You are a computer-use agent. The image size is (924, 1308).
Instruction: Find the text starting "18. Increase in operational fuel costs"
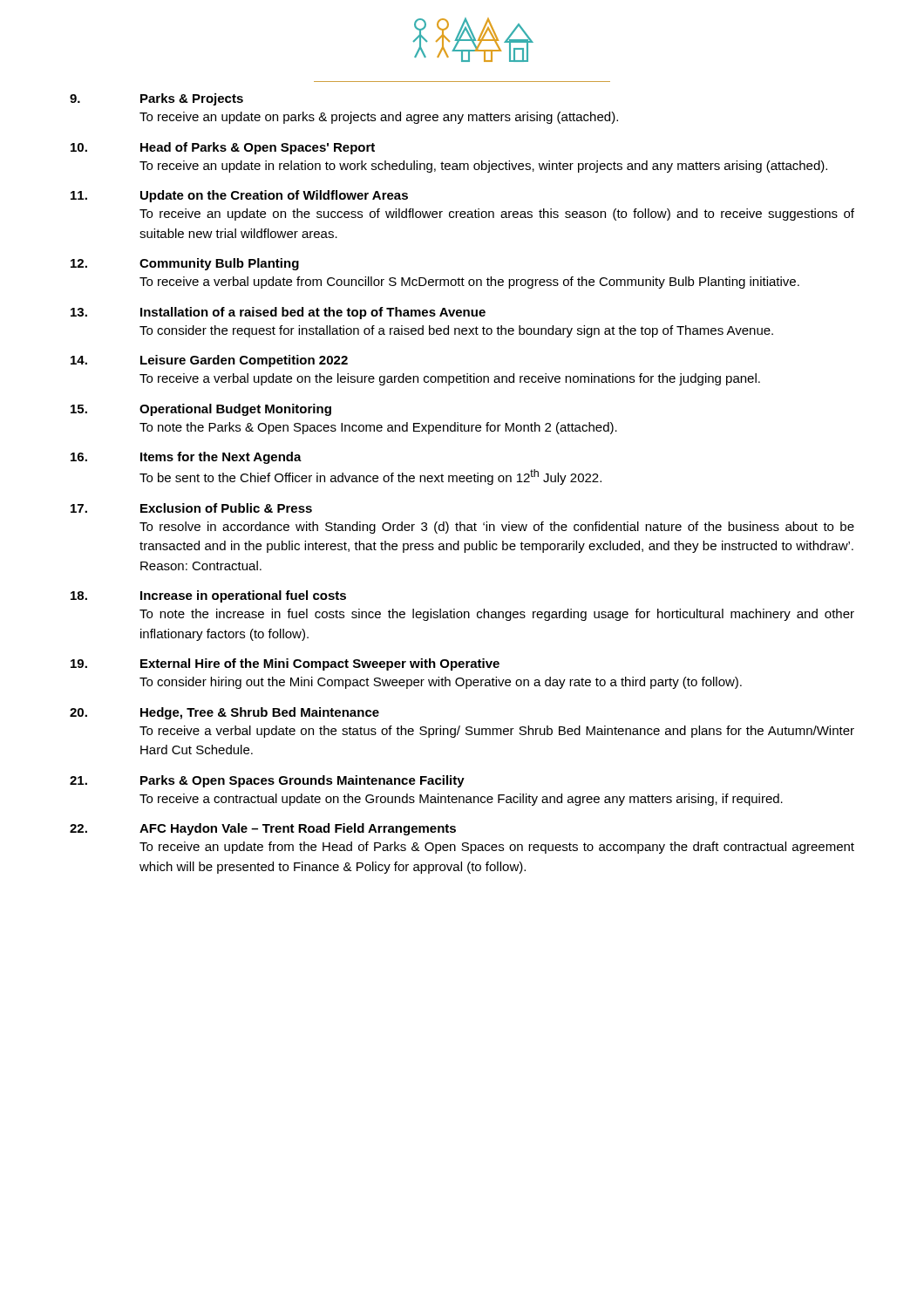(x=462, y=616)
